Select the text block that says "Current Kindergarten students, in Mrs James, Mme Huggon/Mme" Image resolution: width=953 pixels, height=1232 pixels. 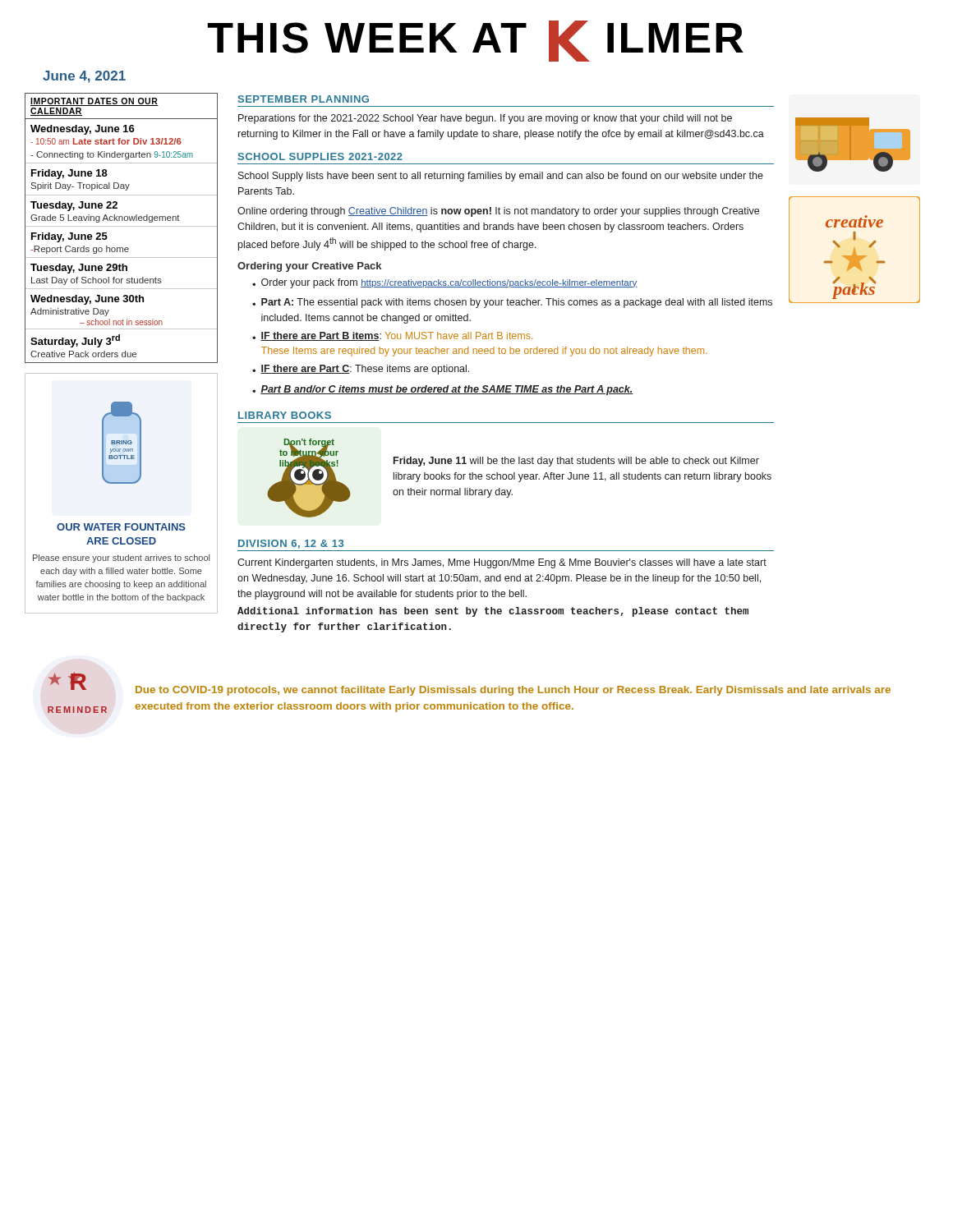(x=502, y=578)
